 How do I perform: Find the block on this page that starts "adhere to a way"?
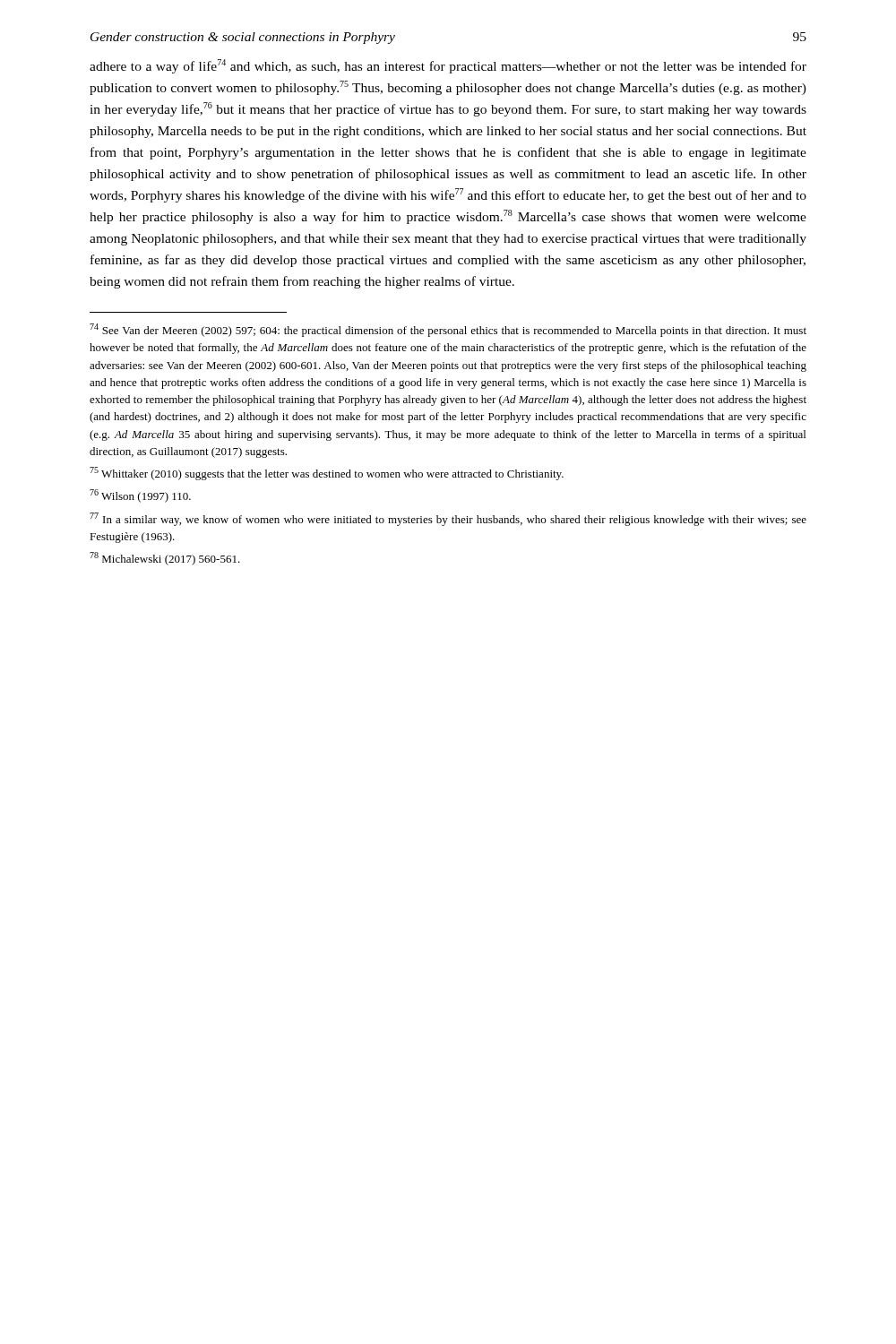click(x=448, y=174)
